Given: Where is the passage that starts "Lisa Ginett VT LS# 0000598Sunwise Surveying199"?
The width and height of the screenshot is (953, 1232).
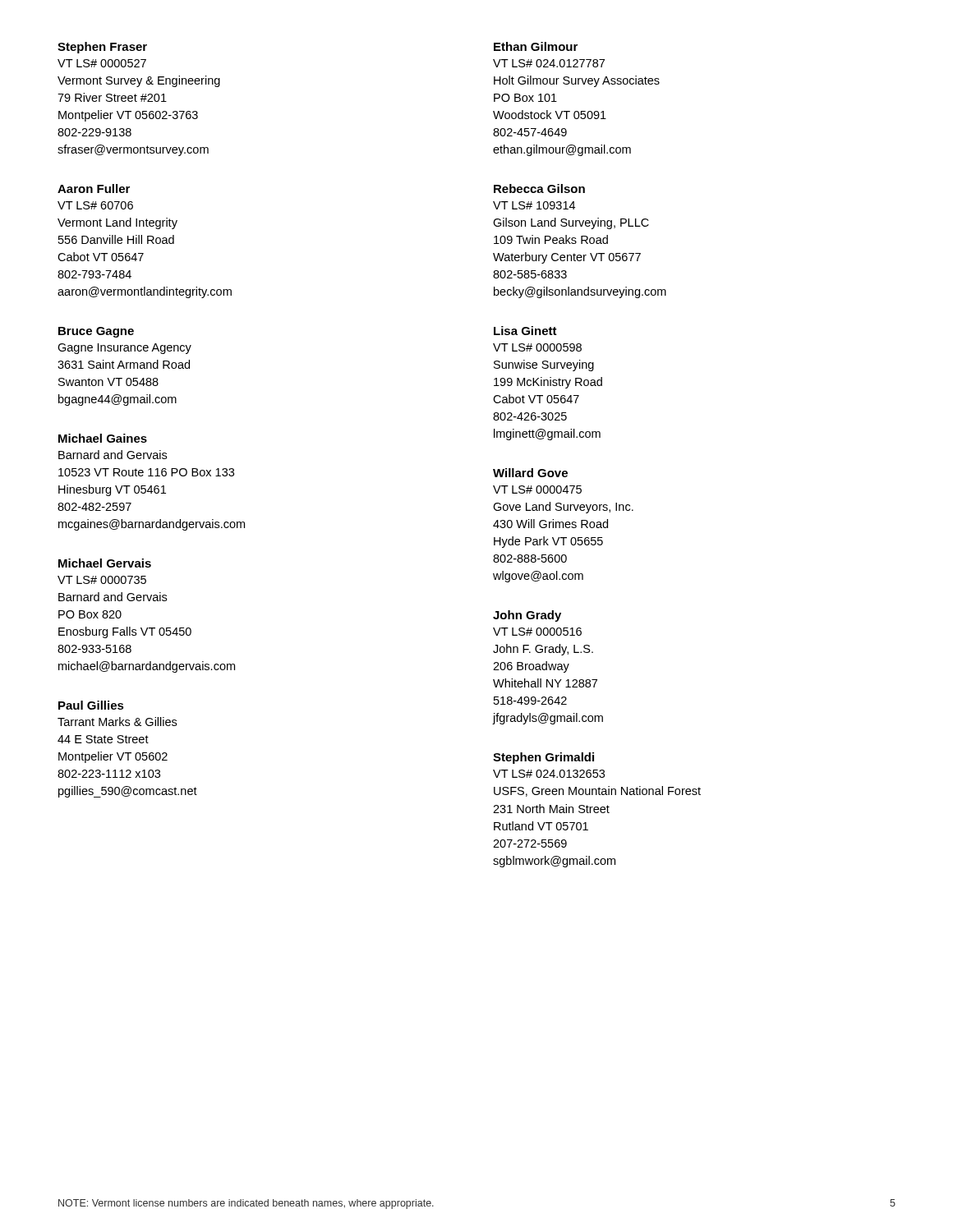Looking at the screenshot, I should (525, 331).
